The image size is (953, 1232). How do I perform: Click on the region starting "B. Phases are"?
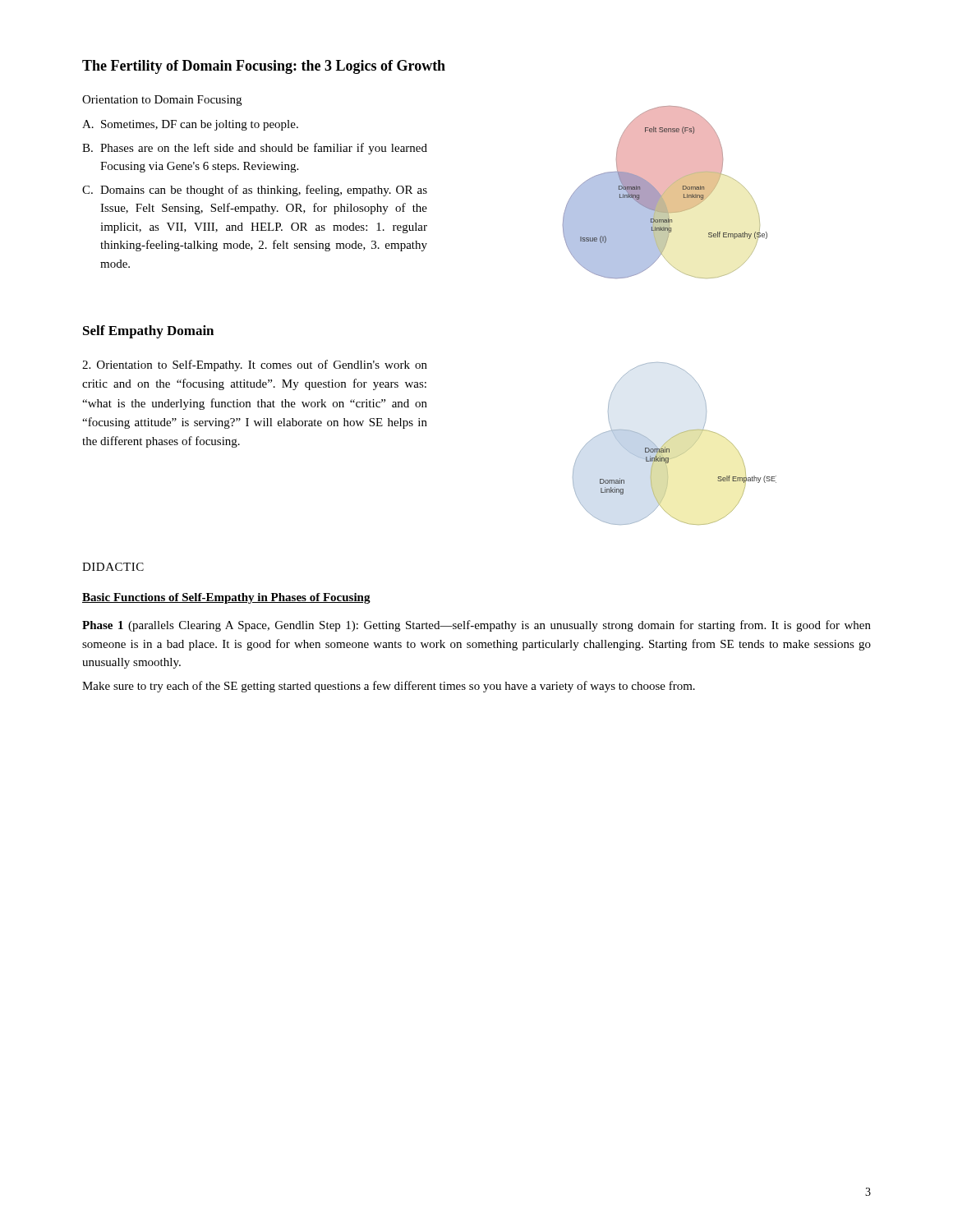point(255,157)
